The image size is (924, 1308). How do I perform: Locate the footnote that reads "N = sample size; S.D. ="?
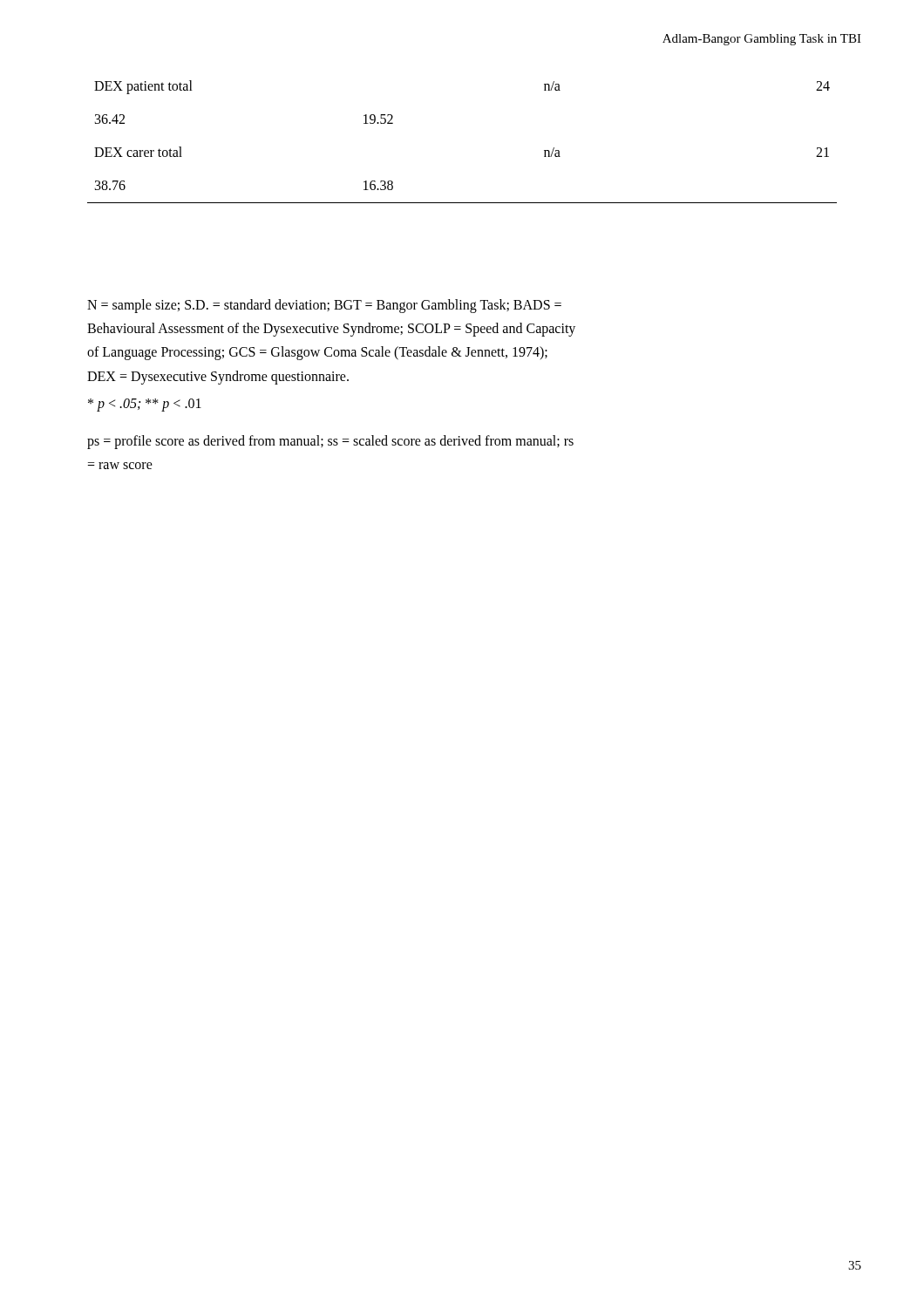coord(324,306)
